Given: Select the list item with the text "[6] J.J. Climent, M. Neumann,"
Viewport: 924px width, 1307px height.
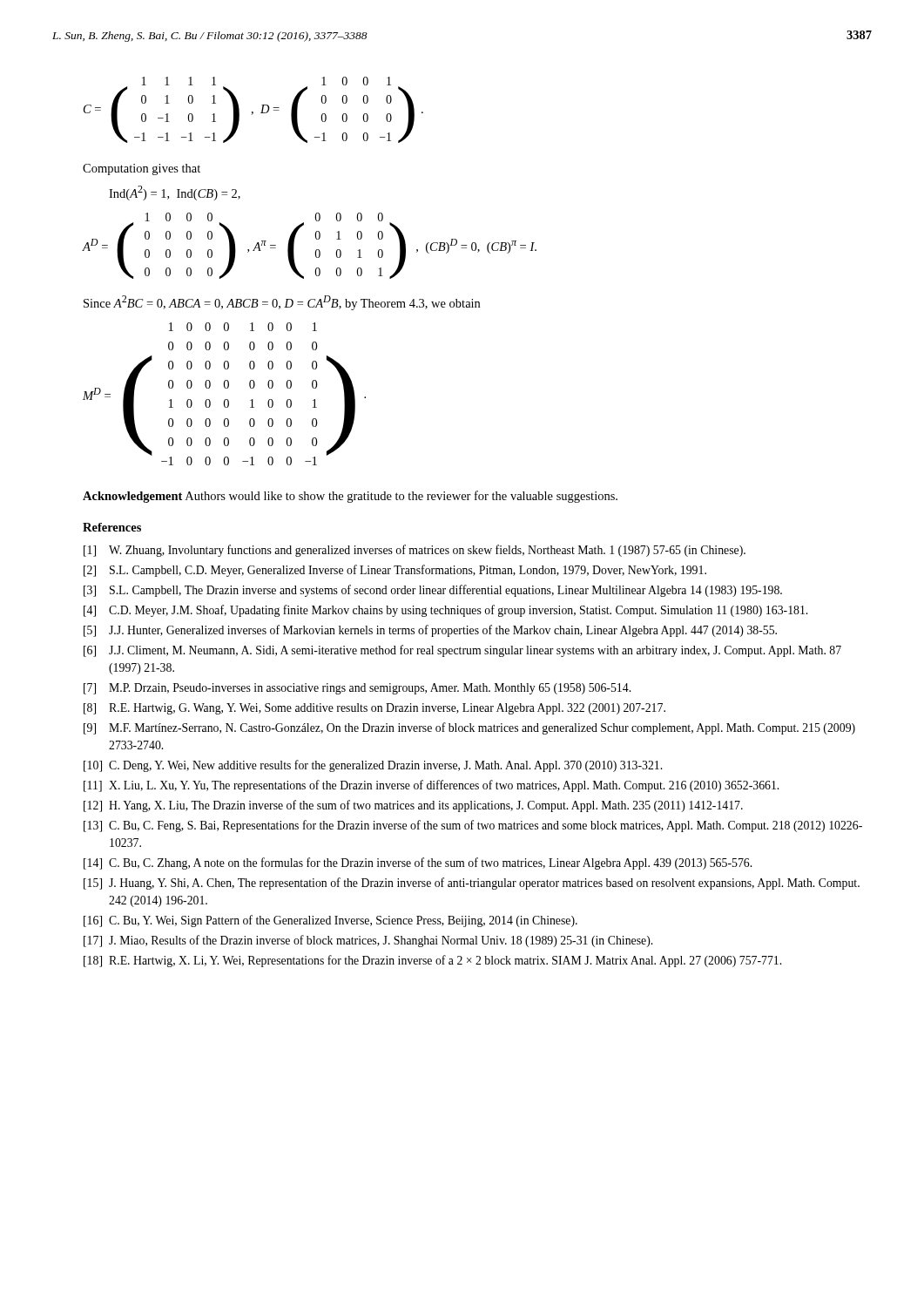Looking at the screenshot, I should tap(477, 659).
